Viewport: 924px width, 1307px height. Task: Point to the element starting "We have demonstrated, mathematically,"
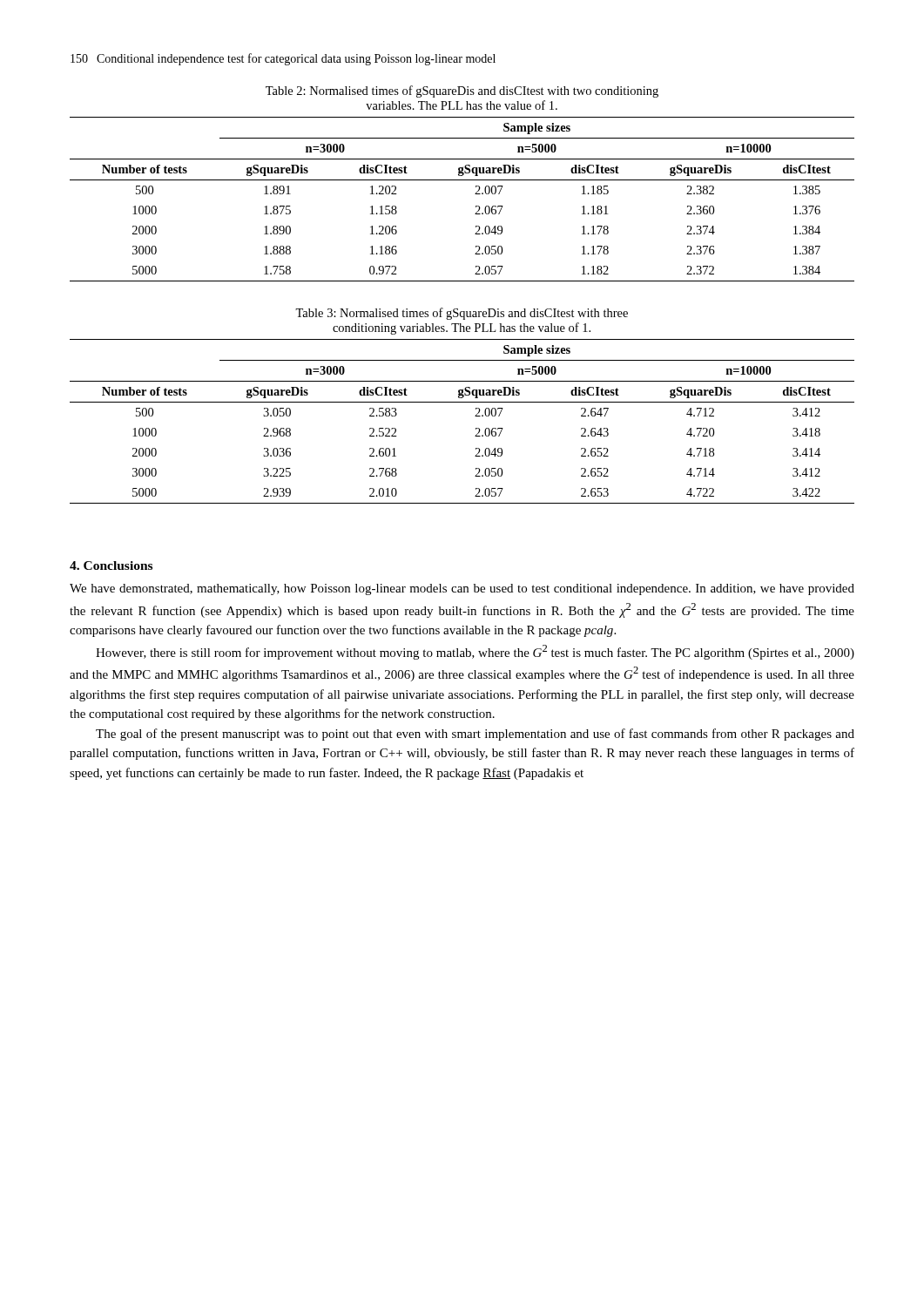[462, 681]
